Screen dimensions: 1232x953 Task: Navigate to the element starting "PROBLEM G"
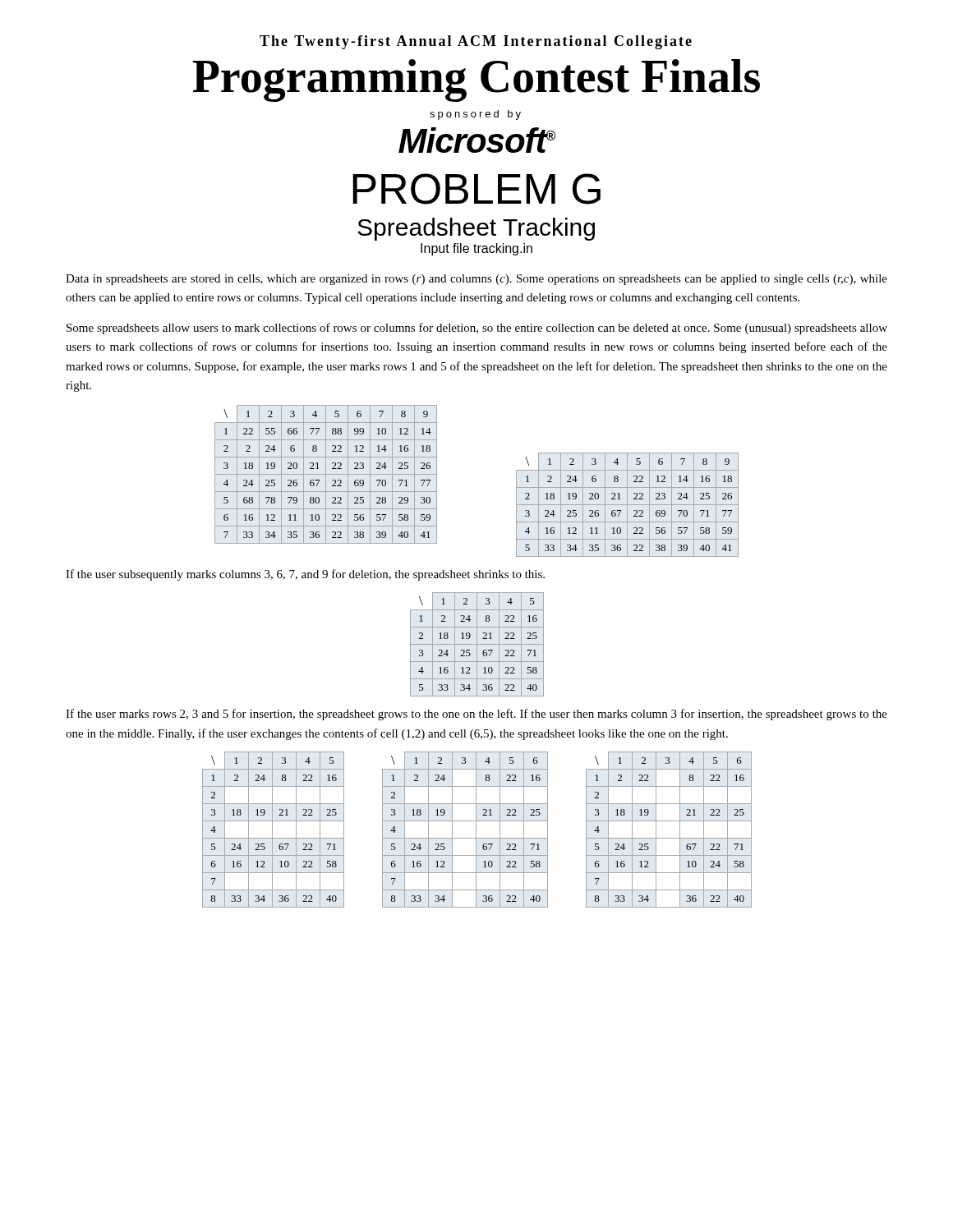(476, 189)
